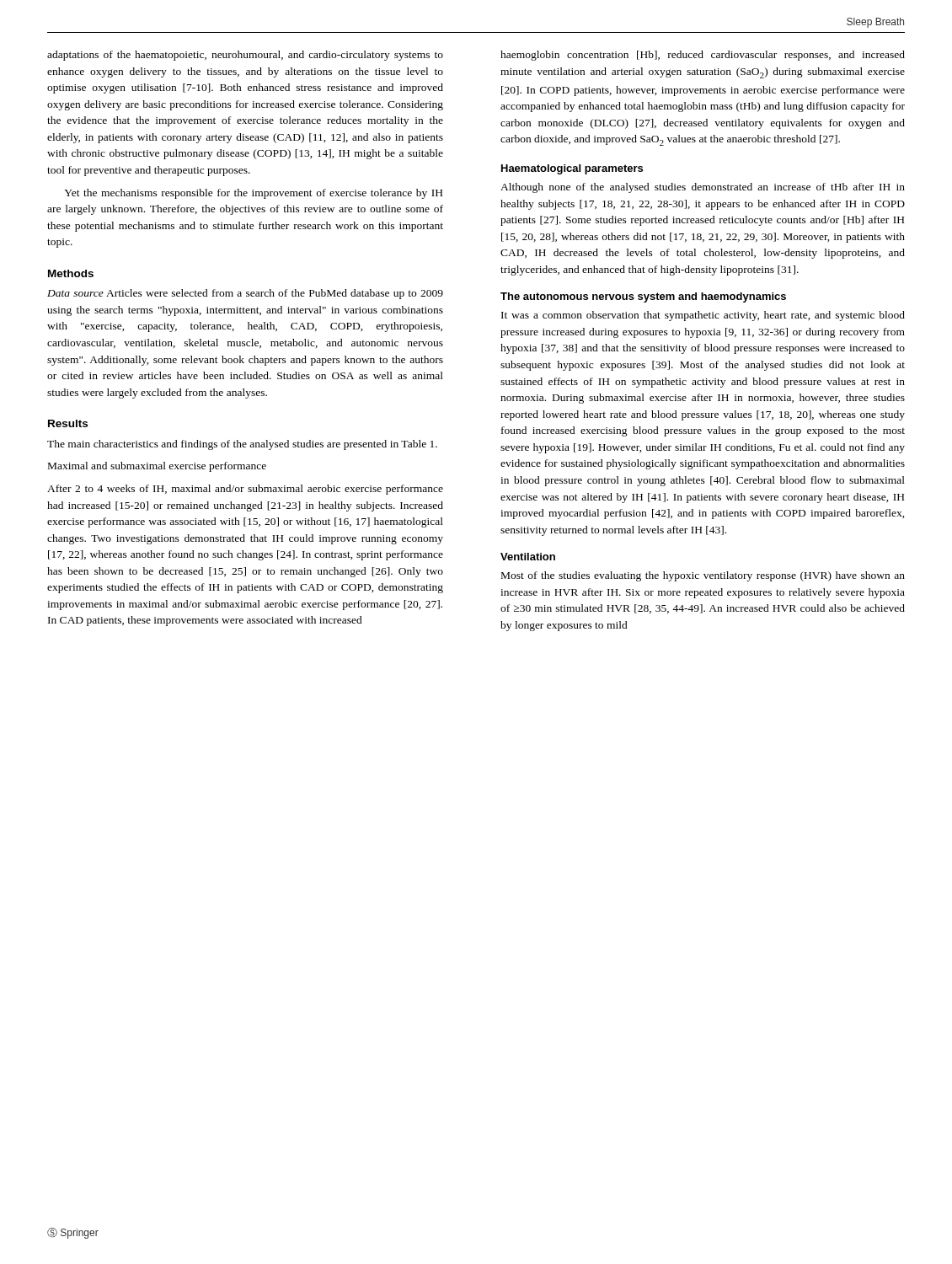
Task: Locate the passage starting "Data source Articles"
Action: 245,343
